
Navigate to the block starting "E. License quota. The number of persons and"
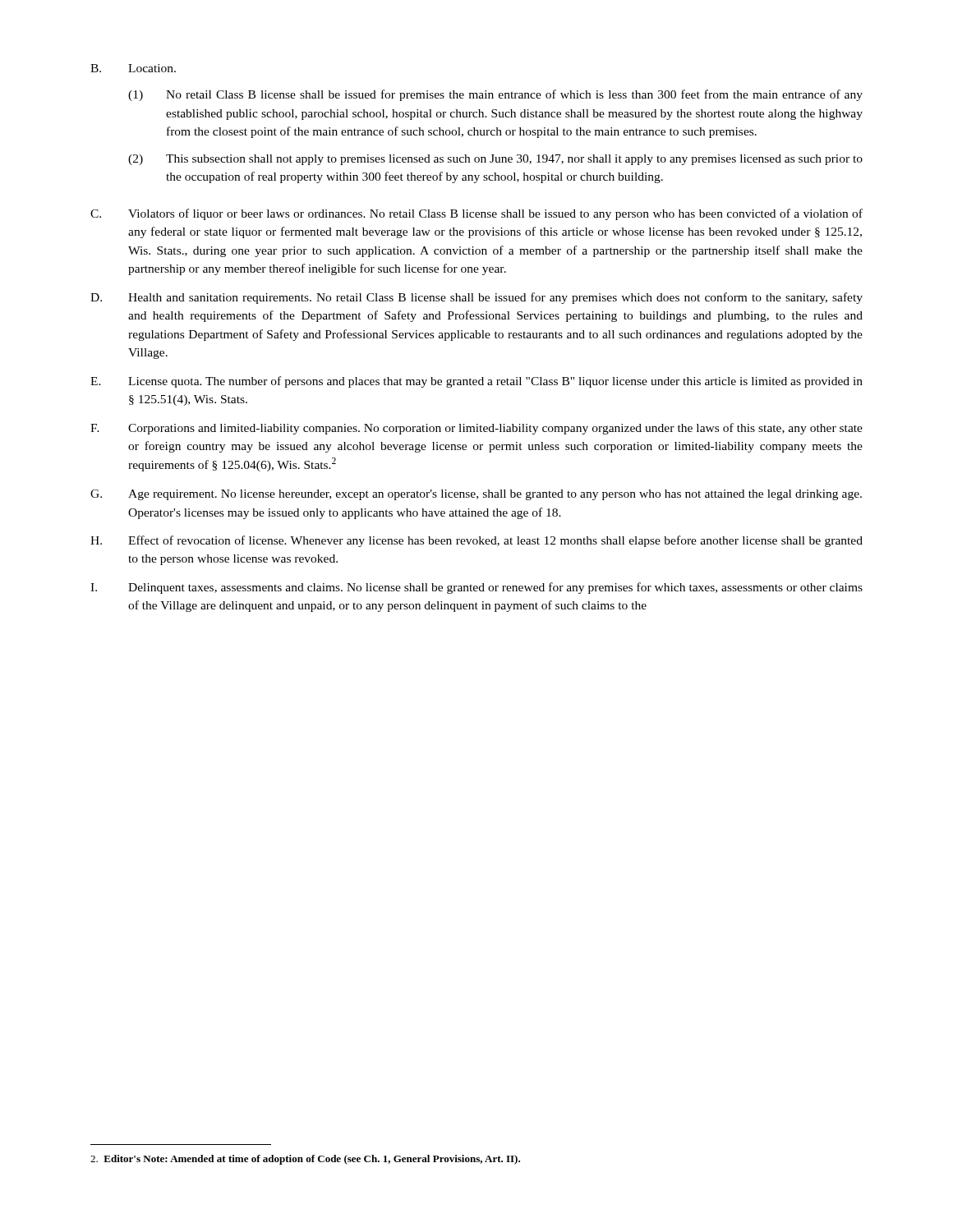pos(476,390)
